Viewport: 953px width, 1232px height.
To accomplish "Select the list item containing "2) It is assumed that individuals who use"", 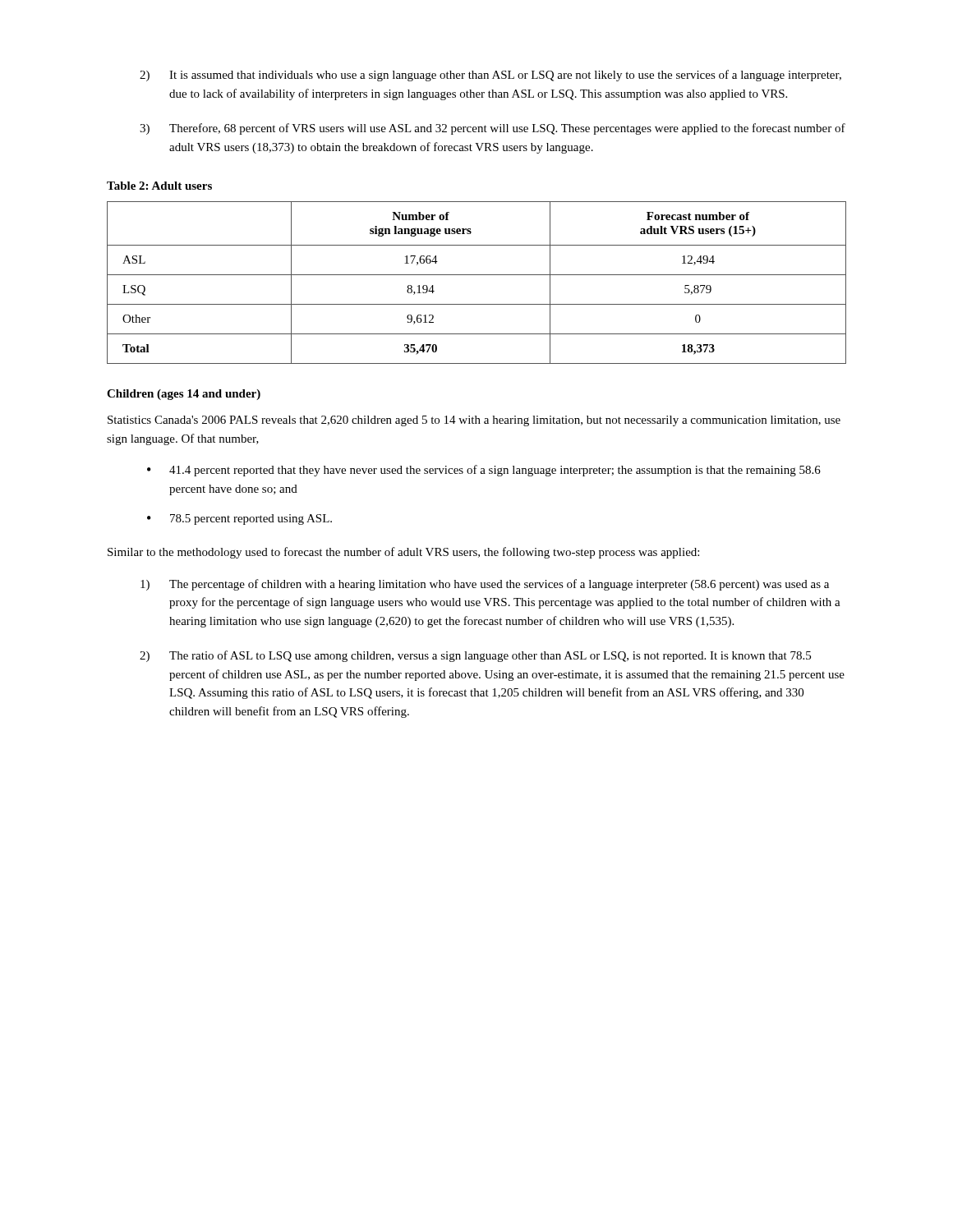I will pos(493,84).
